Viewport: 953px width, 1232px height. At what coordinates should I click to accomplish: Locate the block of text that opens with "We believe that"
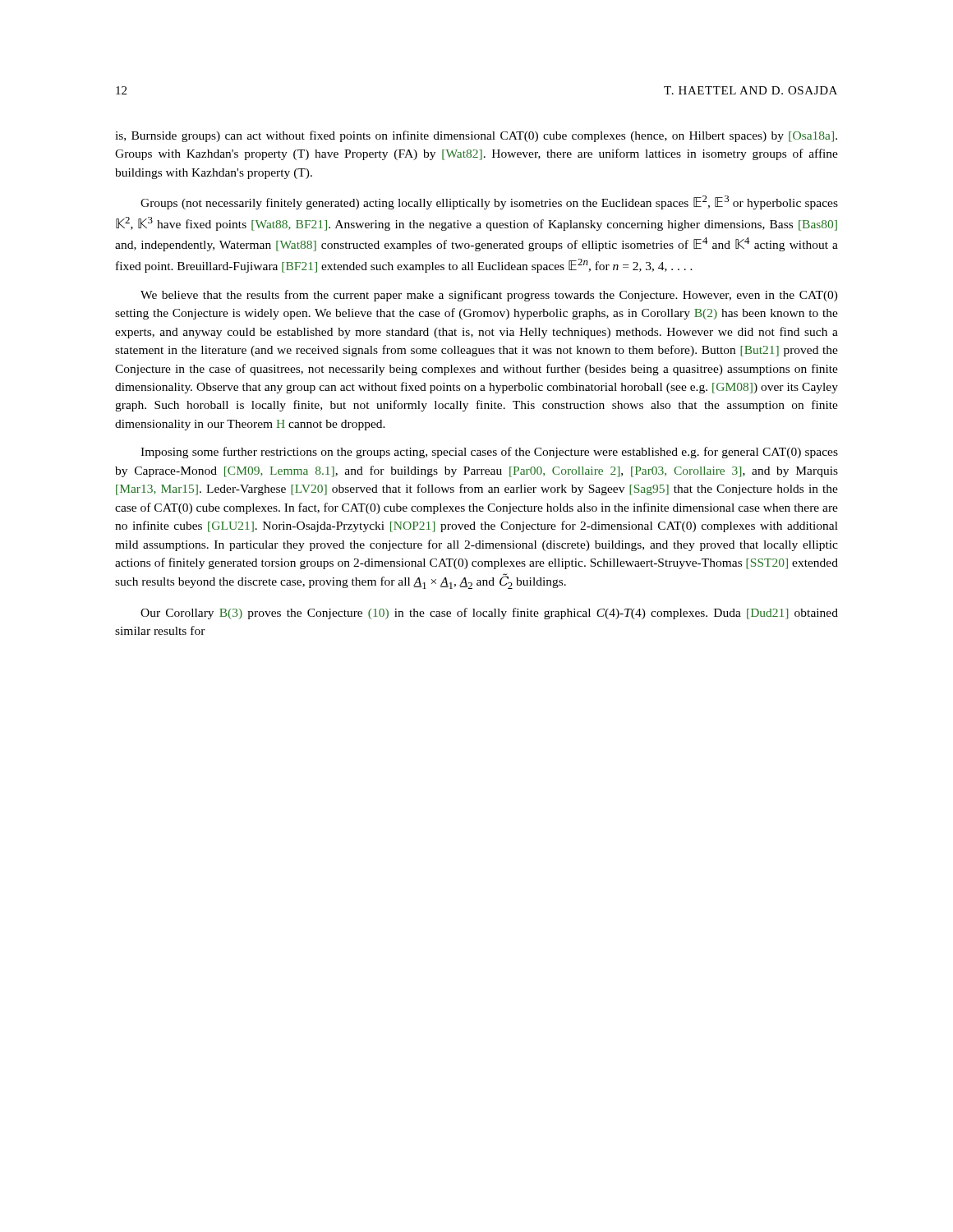476,359
